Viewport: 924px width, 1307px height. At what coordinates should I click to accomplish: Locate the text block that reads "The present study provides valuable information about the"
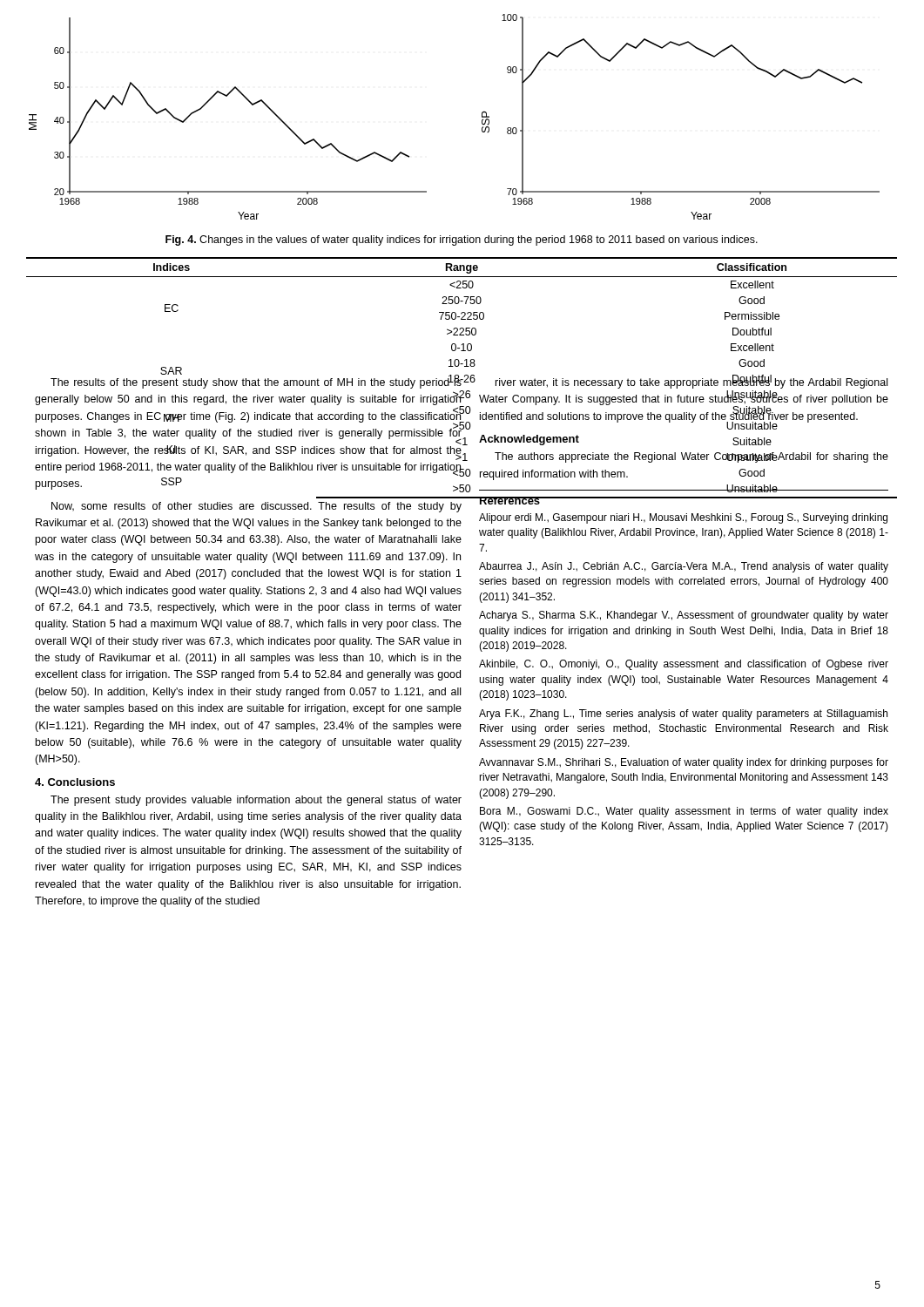[248, 851]
